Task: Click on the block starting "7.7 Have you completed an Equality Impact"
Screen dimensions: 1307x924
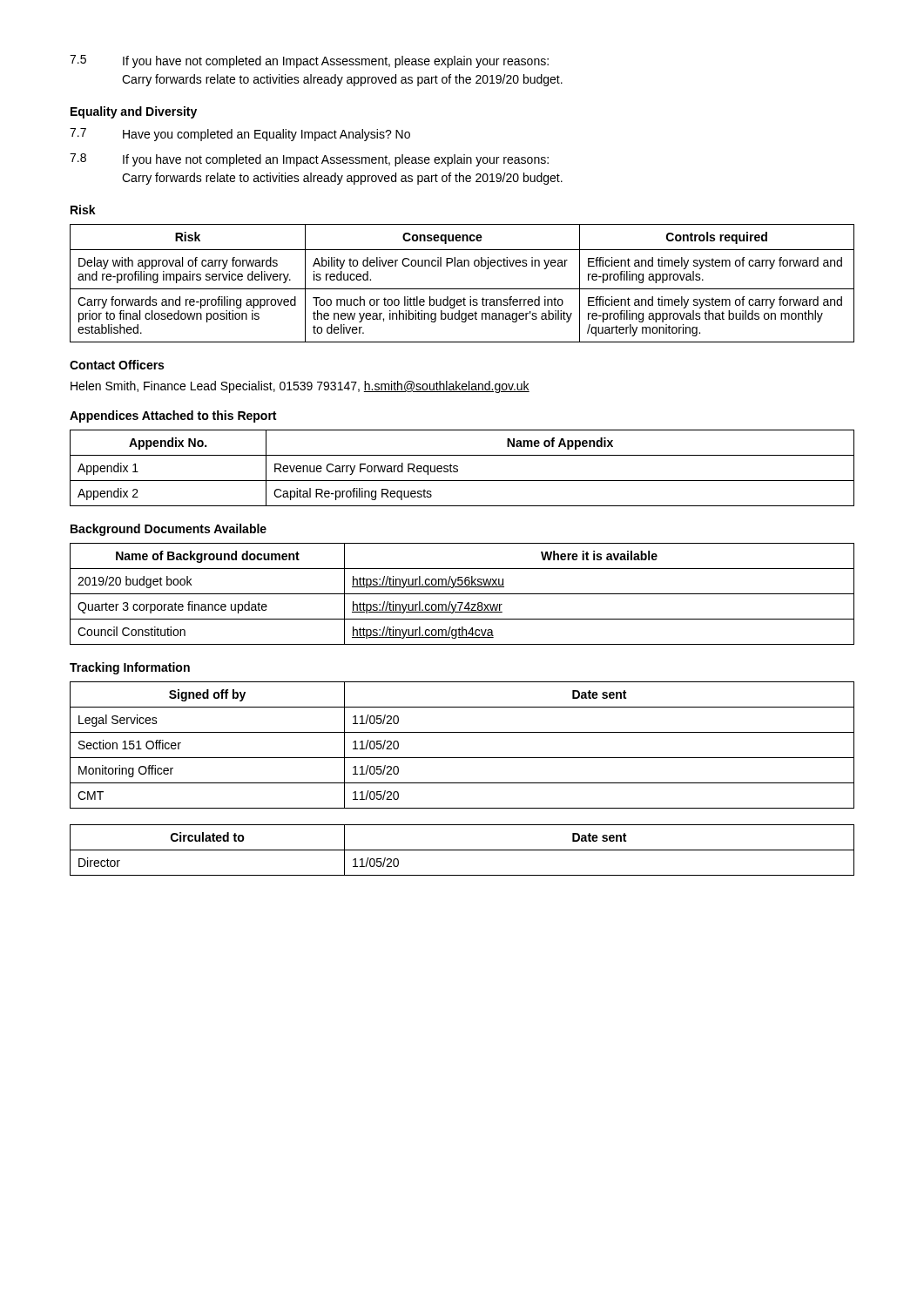Action: pos(240,135)
